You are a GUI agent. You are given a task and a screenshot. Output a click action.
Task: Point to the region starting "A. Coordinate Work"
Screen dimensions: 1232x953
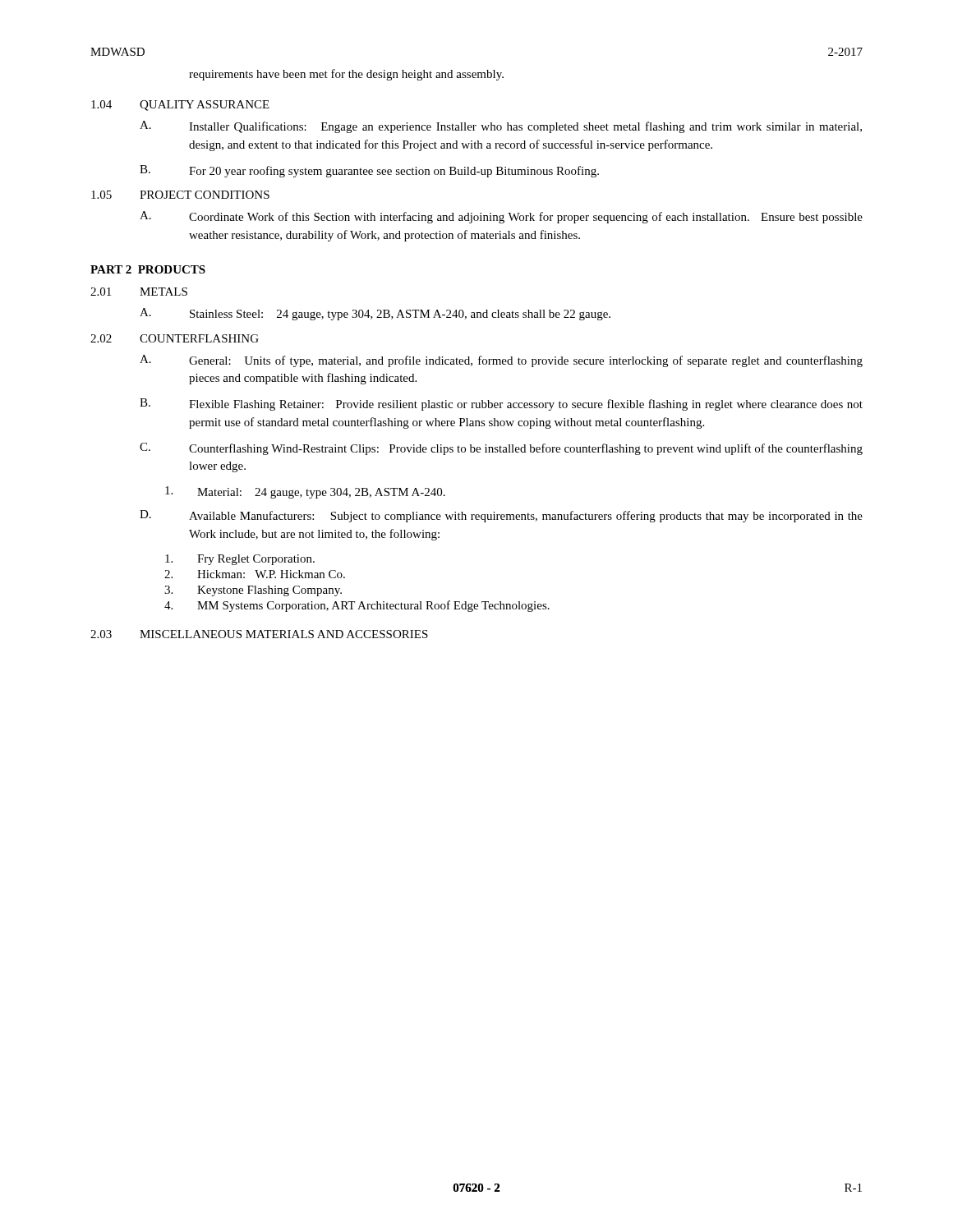[x=501, y=227]
